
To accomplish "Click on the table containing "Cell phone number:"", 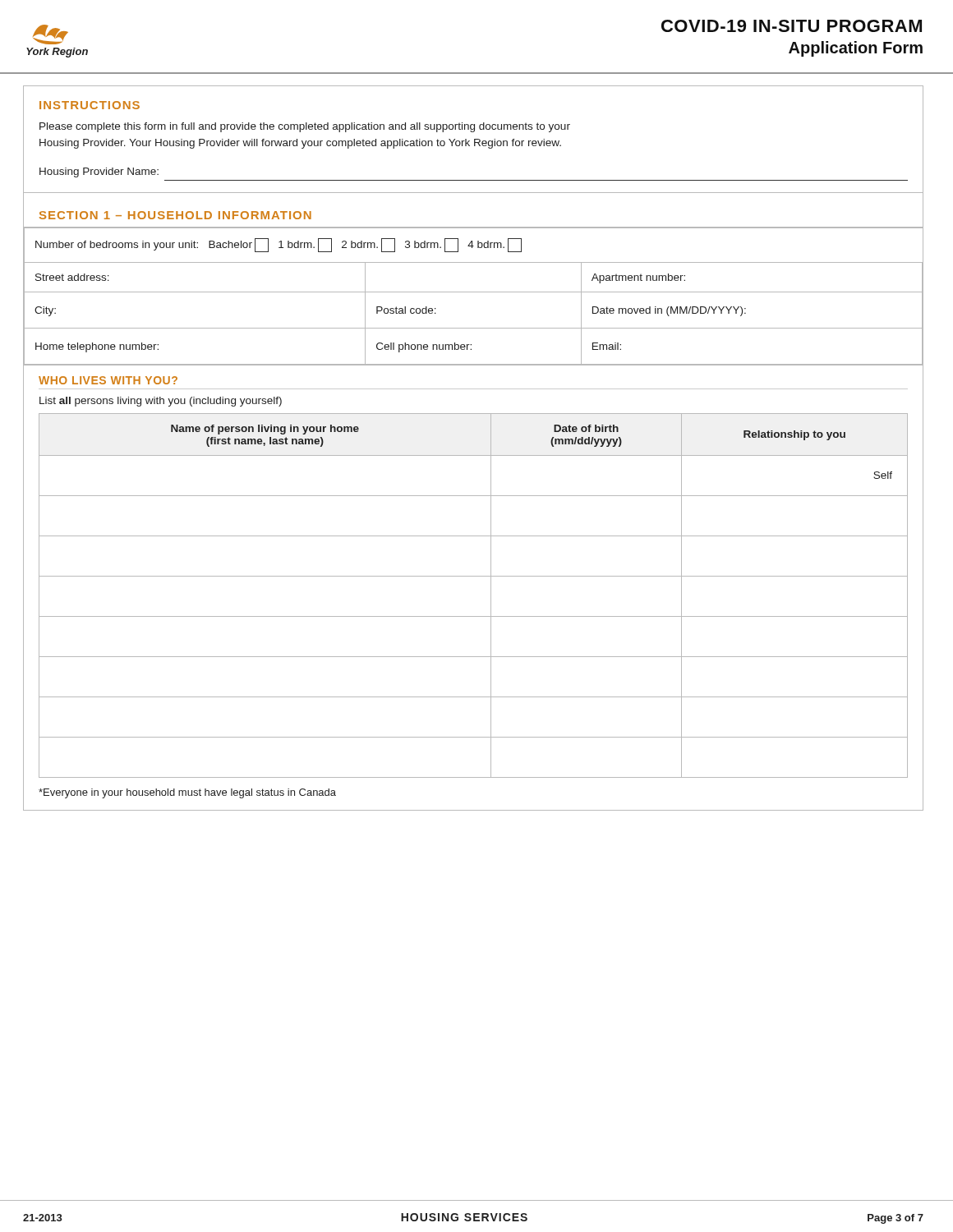I will tap(473, 296).
